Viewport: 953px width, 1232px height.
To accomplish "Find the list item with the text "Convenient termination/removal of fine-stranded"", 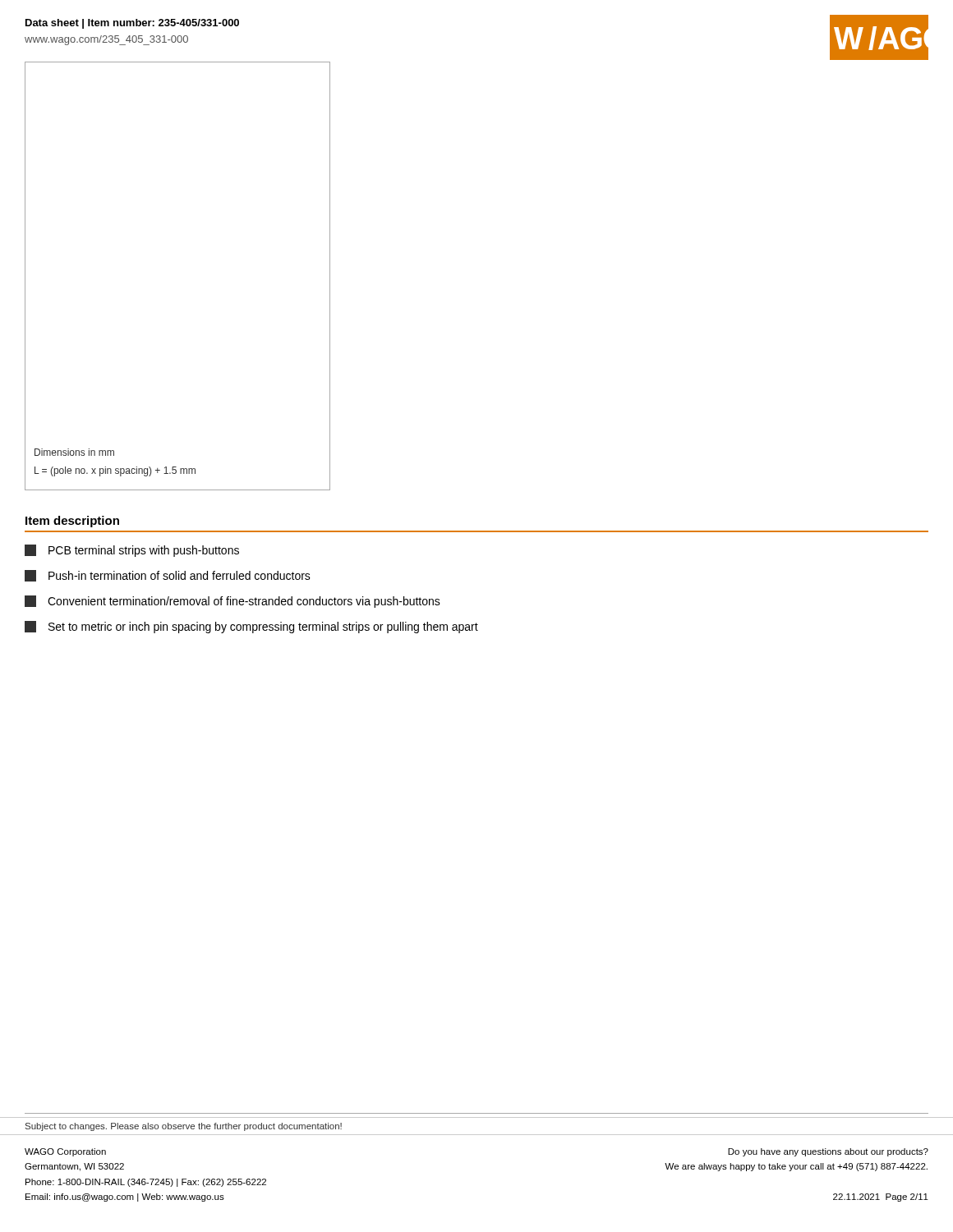I will pos(232,602).
